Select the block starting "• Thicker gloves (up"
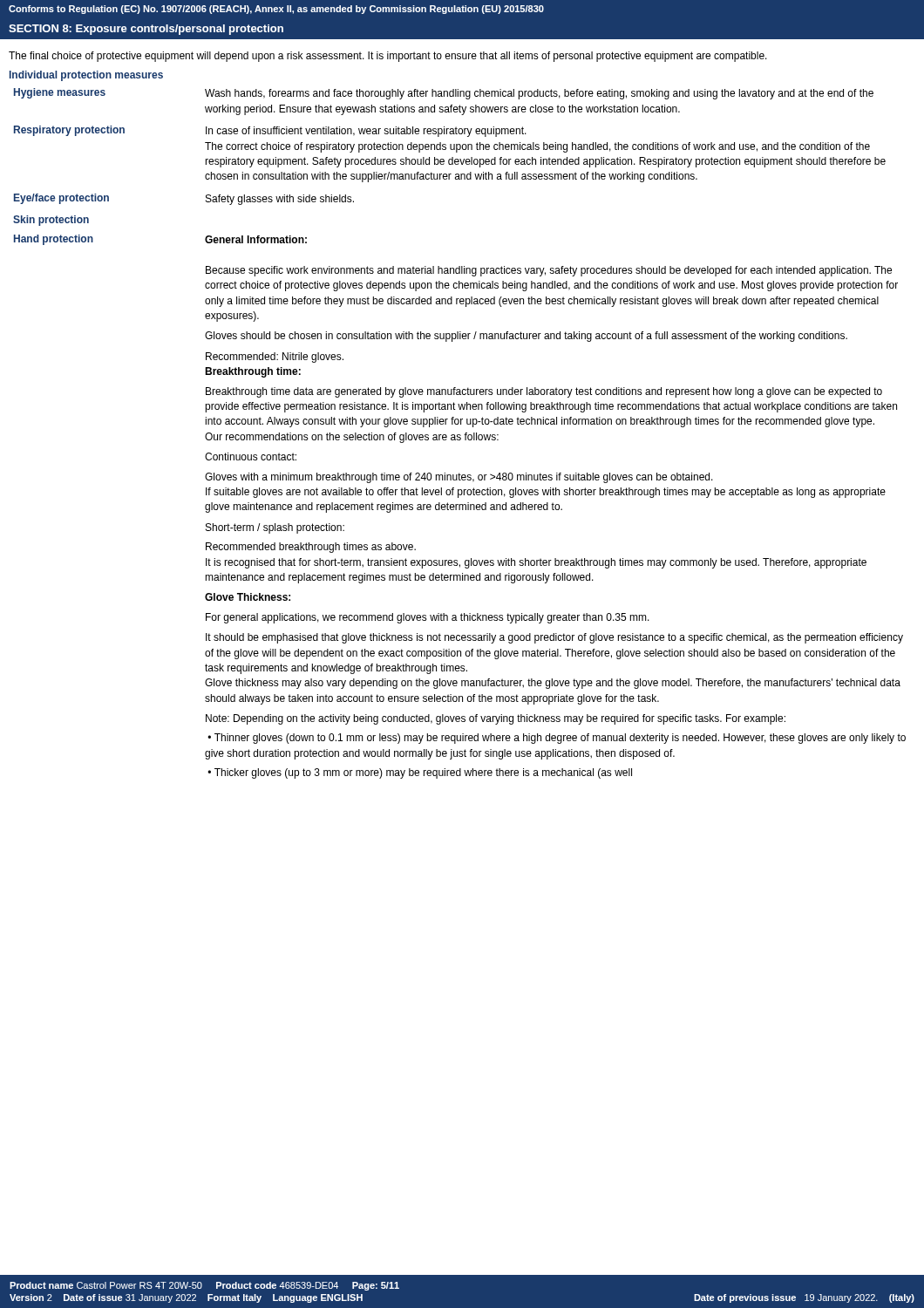This screenshot has height=1308, width=924. [419, 773]
